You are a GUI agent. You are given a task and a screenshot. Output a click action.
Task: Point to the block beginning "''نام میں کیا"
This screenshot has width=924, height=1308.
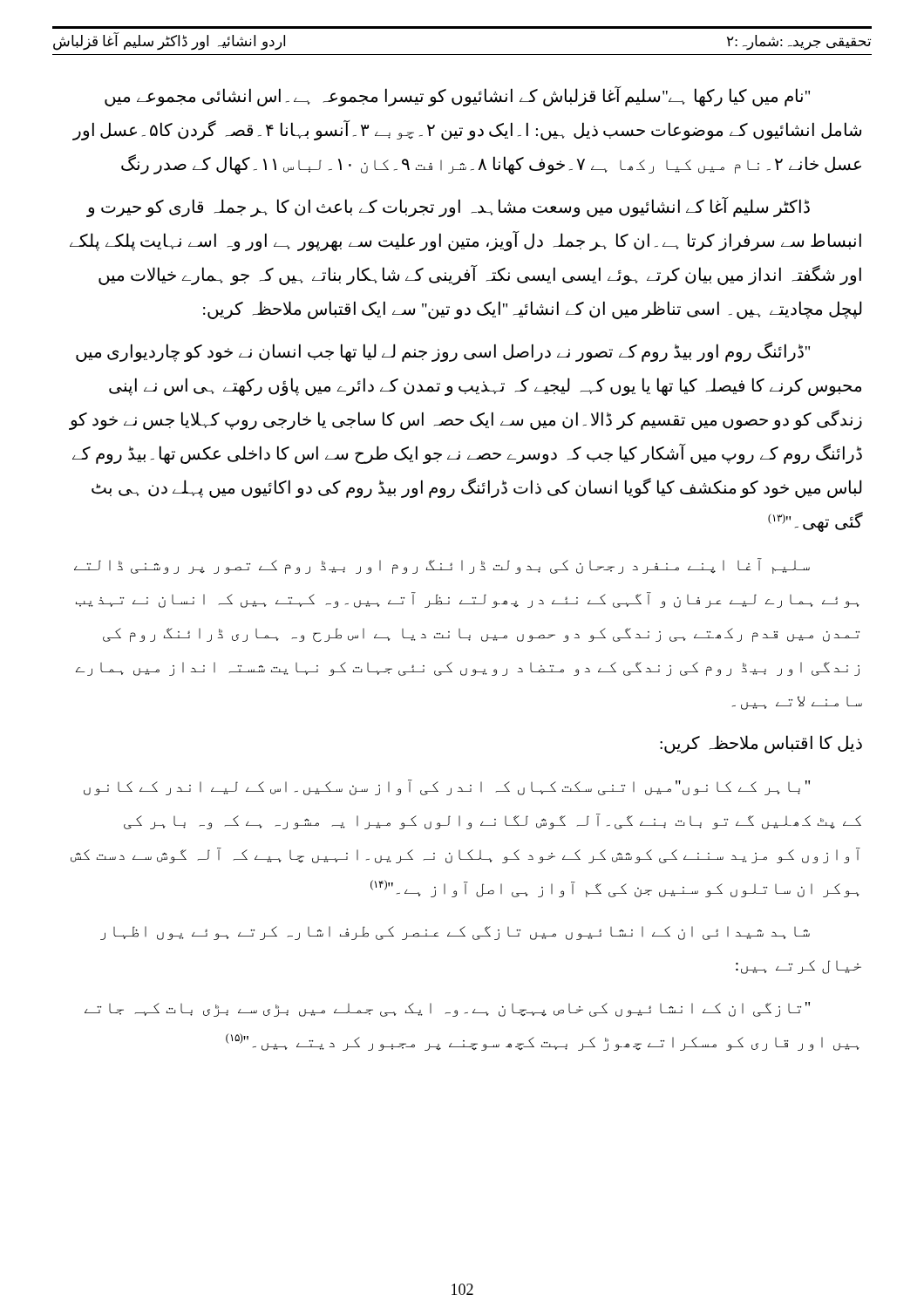coord(462,130)
